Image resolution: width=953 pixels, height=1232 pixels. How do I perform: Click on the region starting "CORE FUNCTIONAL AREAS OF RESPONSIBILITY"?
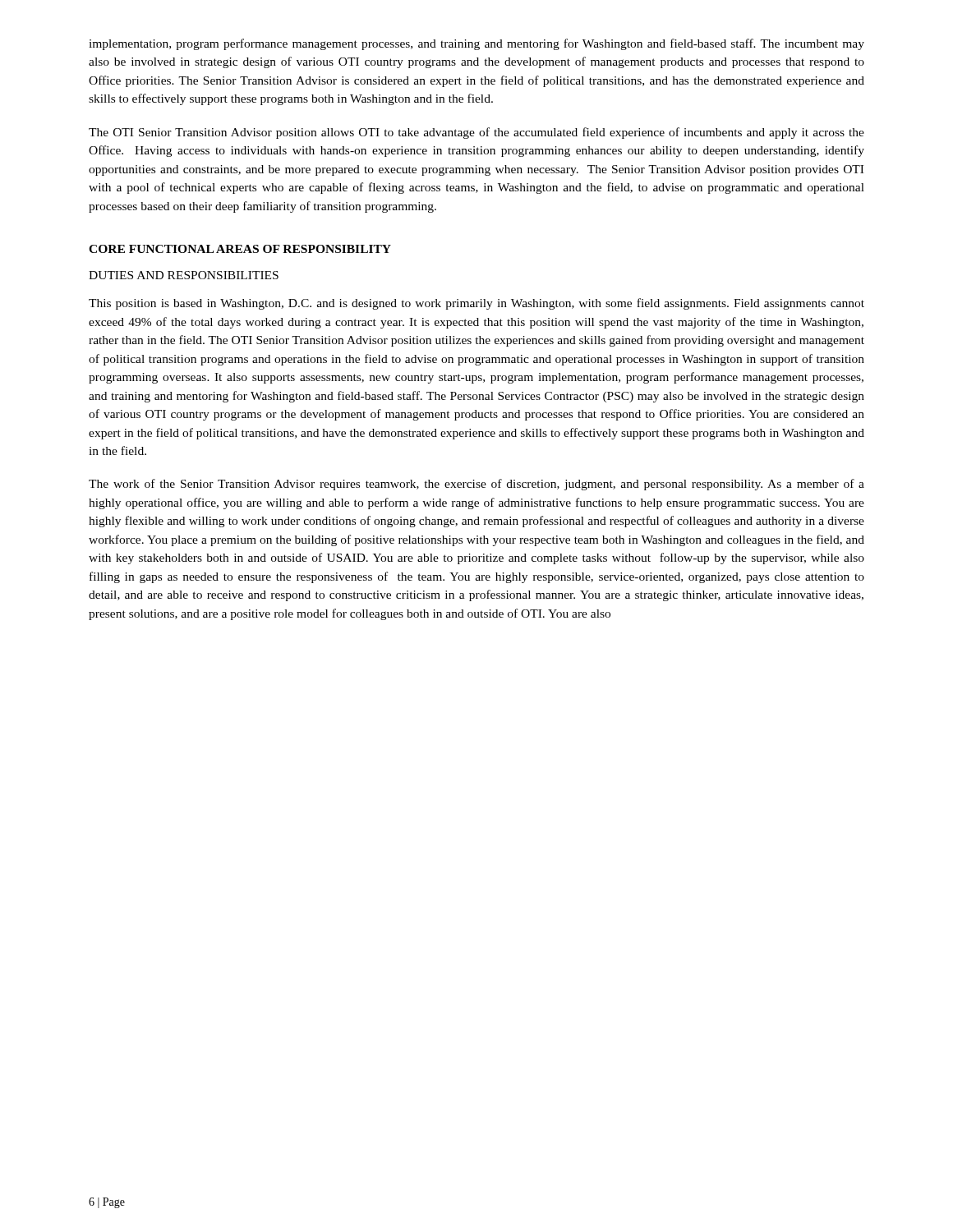tap(240, 249)
